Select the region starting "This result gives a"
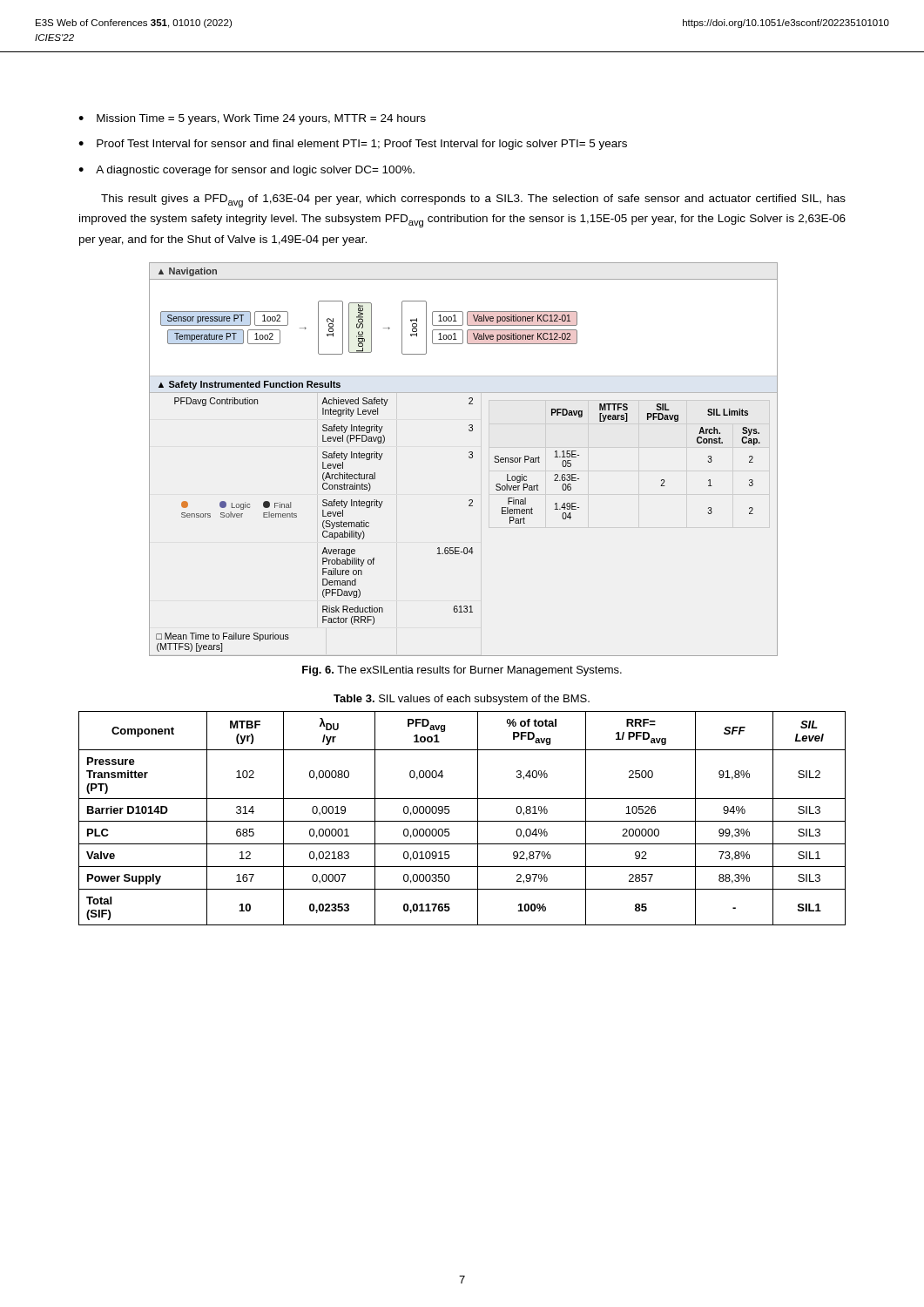924x1307 pixels. tap(462, 219)
